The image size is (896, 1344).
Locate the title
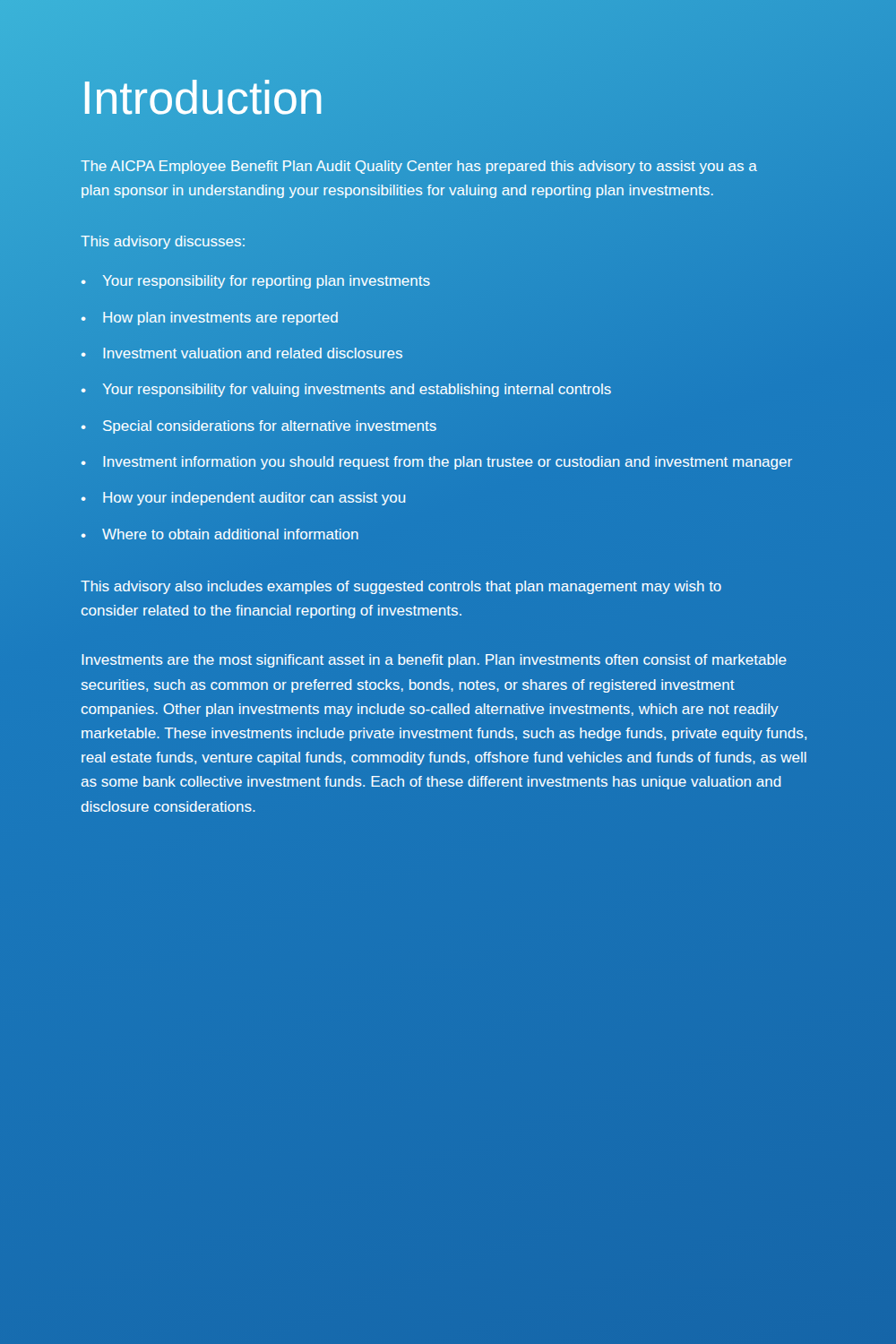point(448,98)
